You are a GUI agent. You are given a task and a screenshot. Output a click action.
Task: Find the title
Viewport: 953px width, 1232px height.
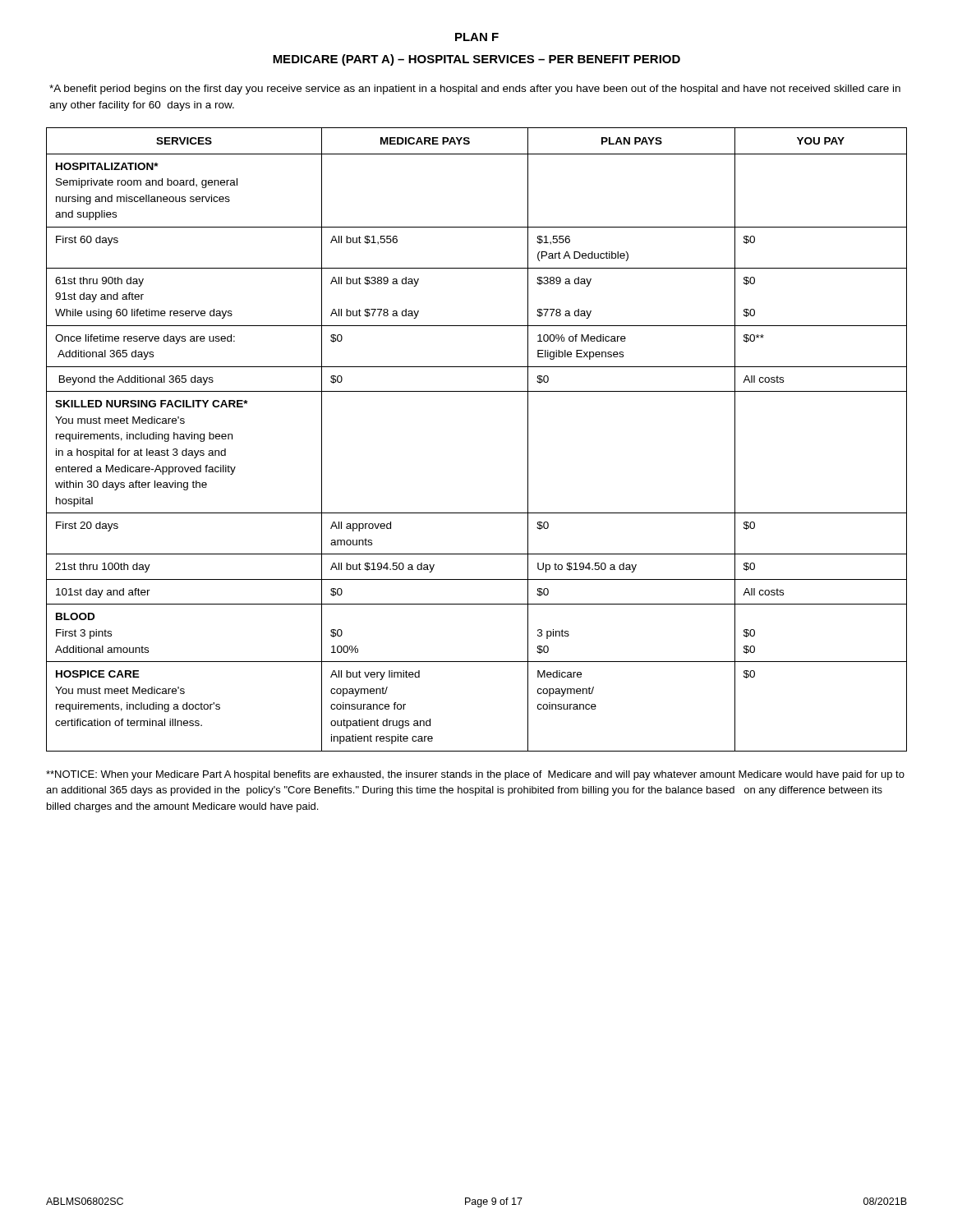[x=476, y=37]
